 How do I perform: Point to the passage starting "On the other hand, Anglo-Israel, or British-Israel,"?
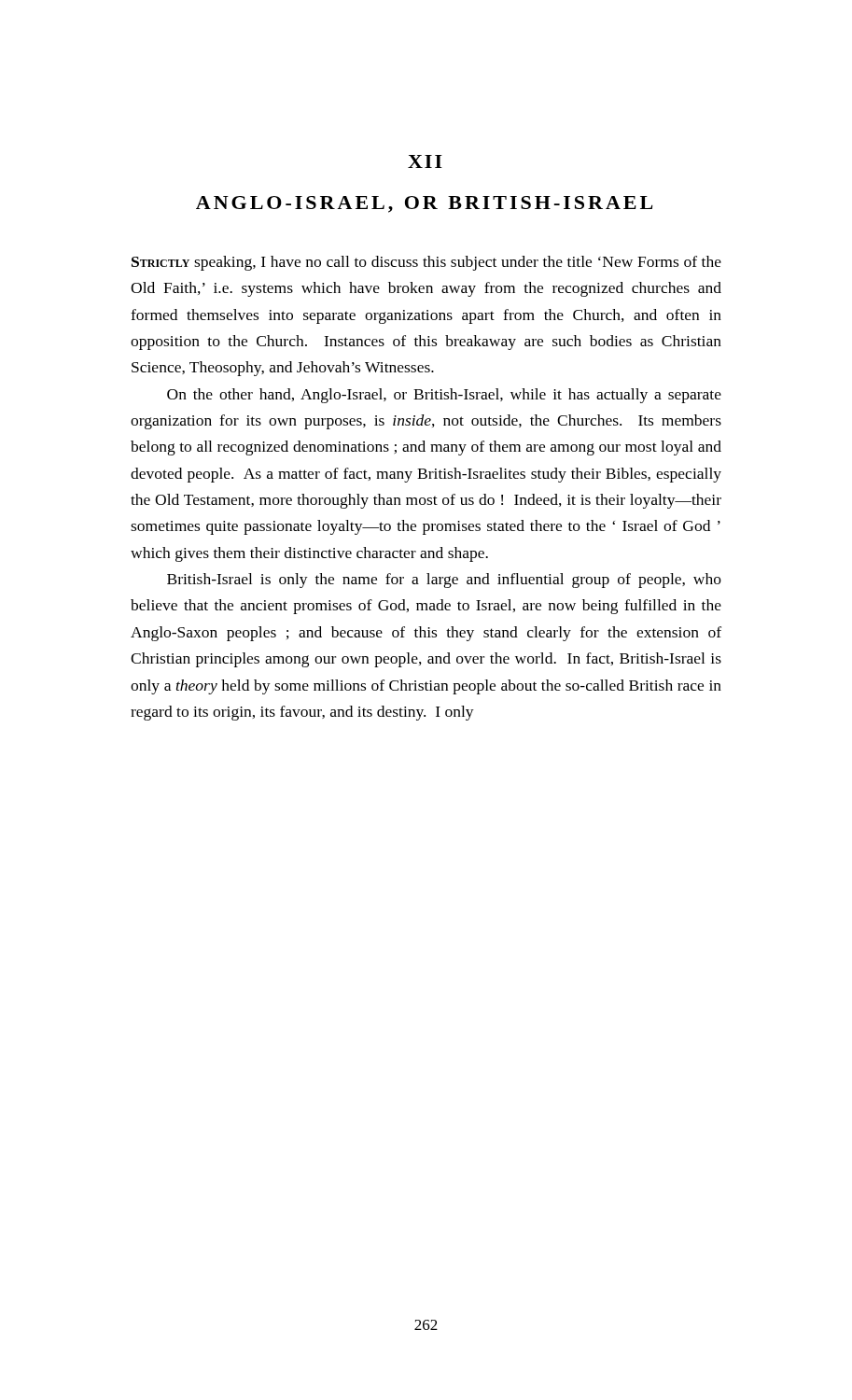click(426, 473)
